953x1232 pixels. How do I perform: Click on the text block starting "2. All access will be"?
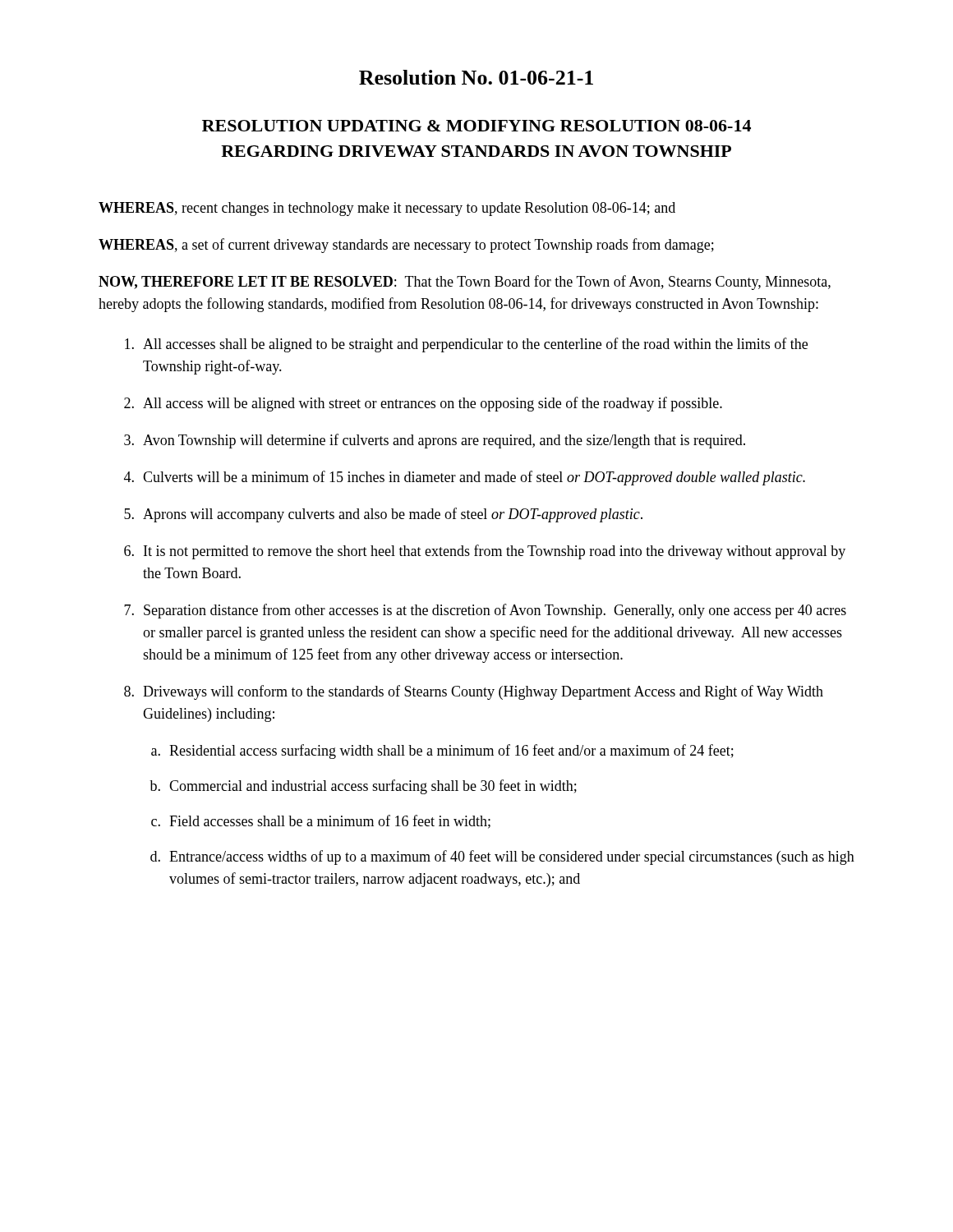[476, 403]
